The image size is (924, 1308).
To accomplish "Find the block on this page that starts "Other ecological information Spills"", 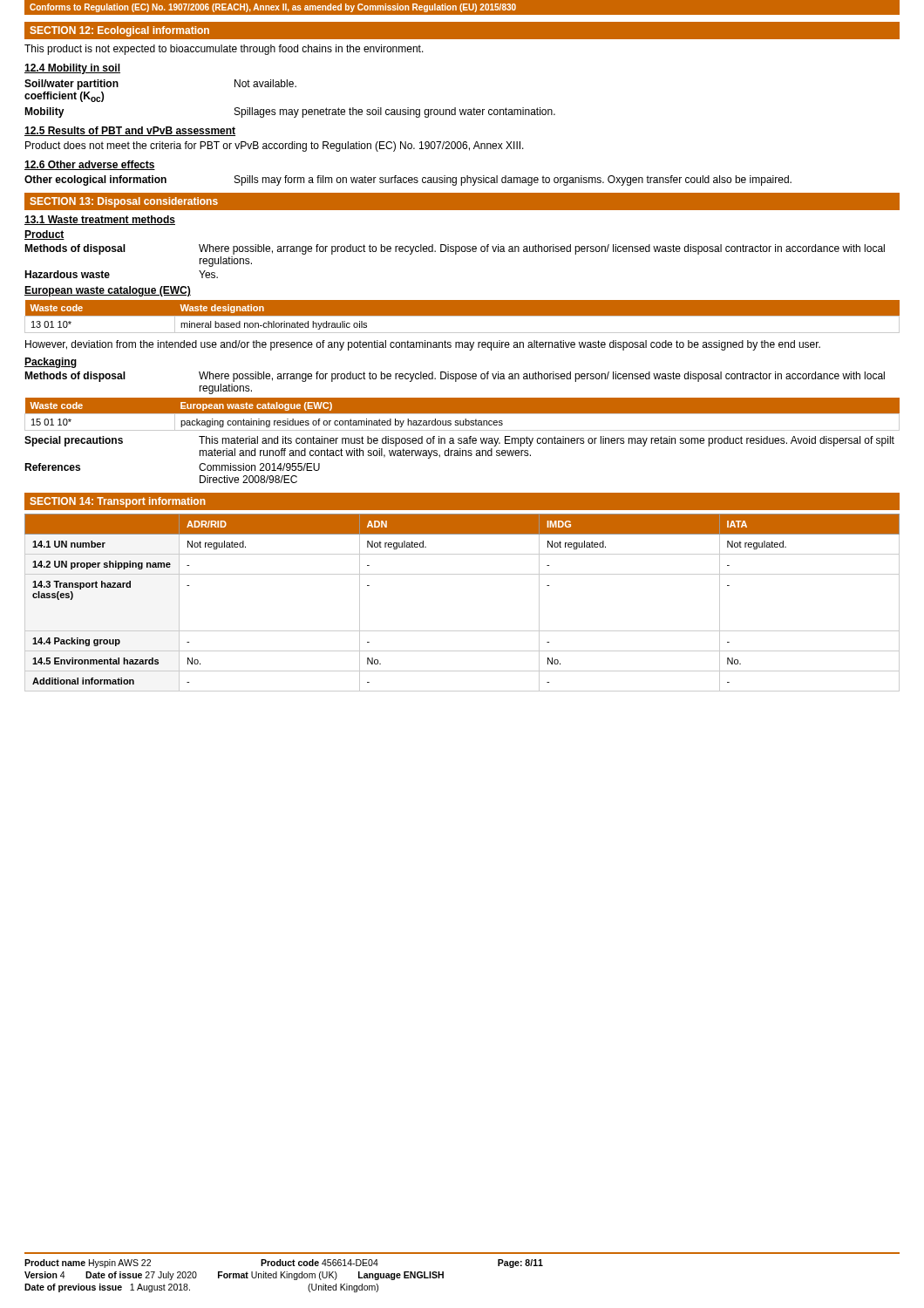I will tap(462, 180).
